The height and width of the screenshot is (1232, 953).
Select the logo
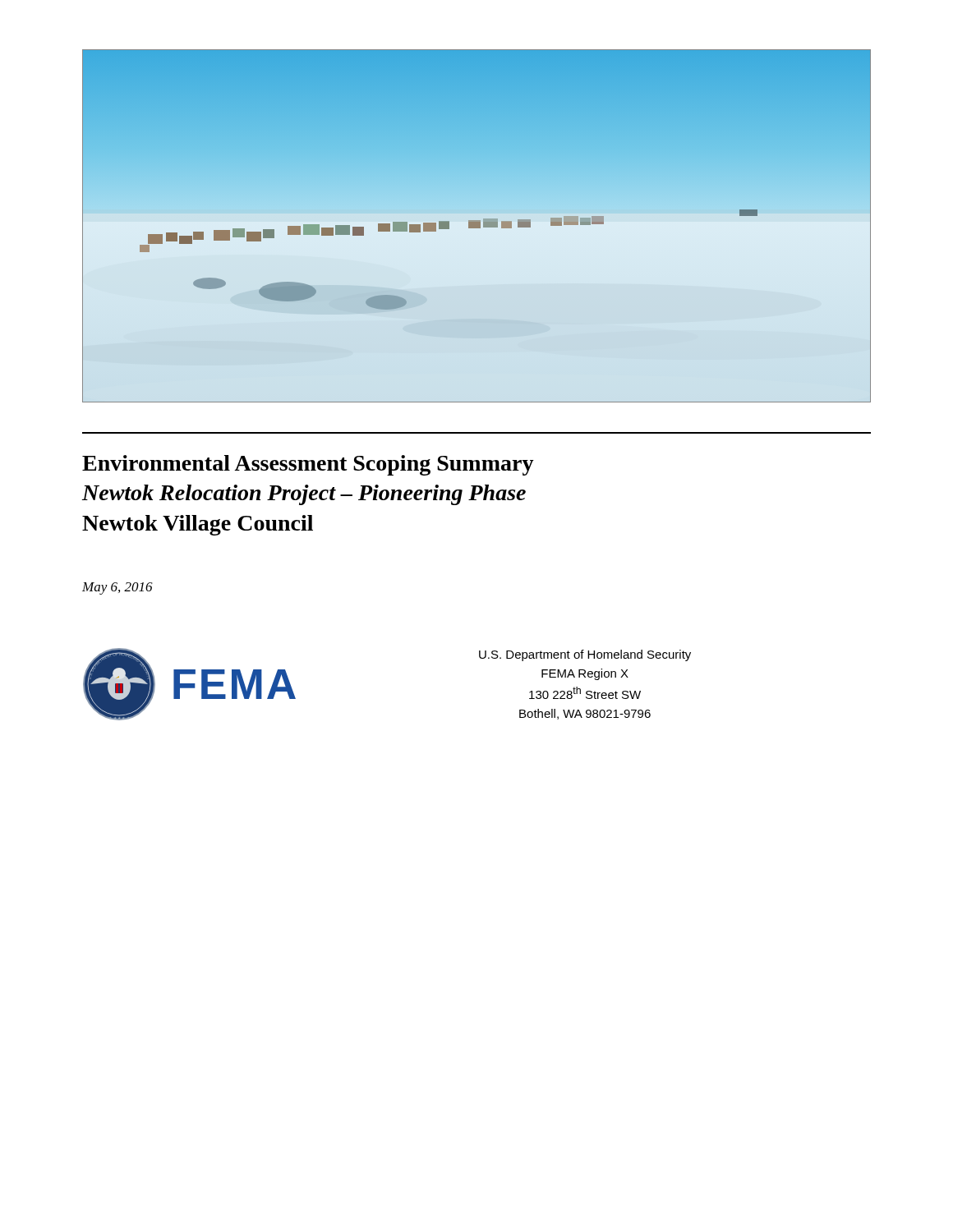[x=190, y=684]
